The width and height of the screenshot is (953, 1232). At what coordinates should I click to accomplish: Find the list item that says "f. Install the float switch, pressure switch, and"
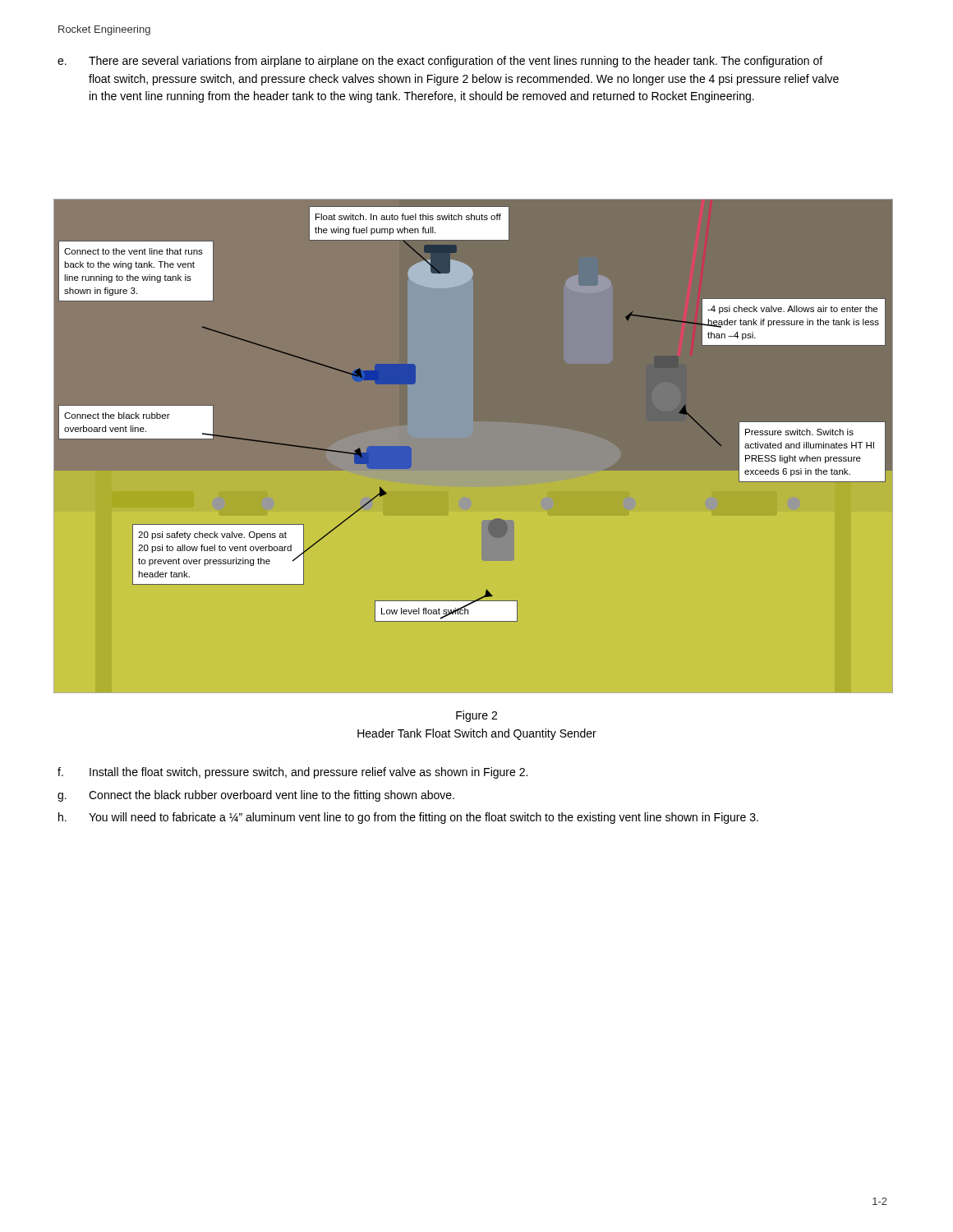[x=452, y=773]
